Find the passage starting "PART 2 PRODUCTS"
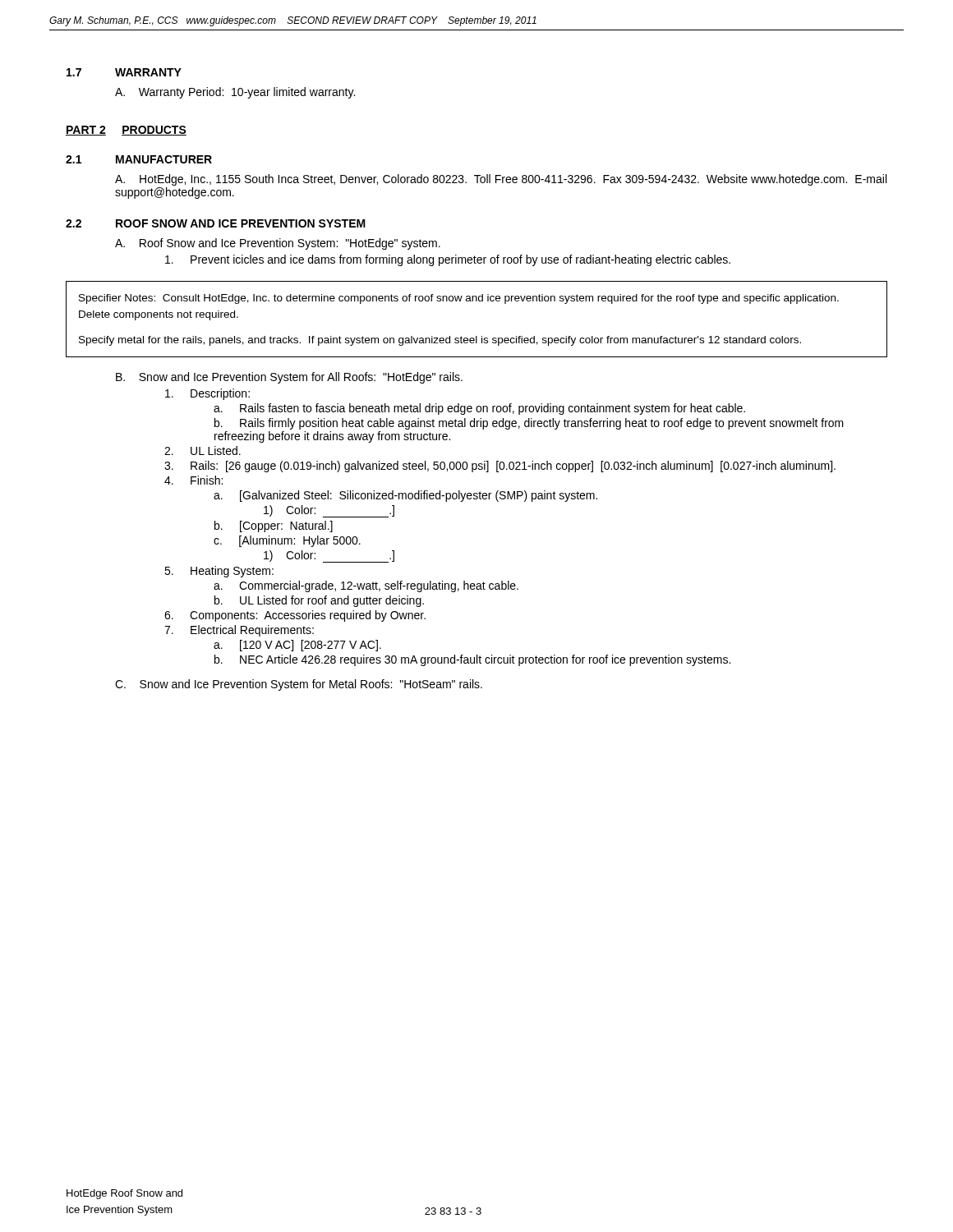The image size is (953, 1232). [x=126, y=130]
